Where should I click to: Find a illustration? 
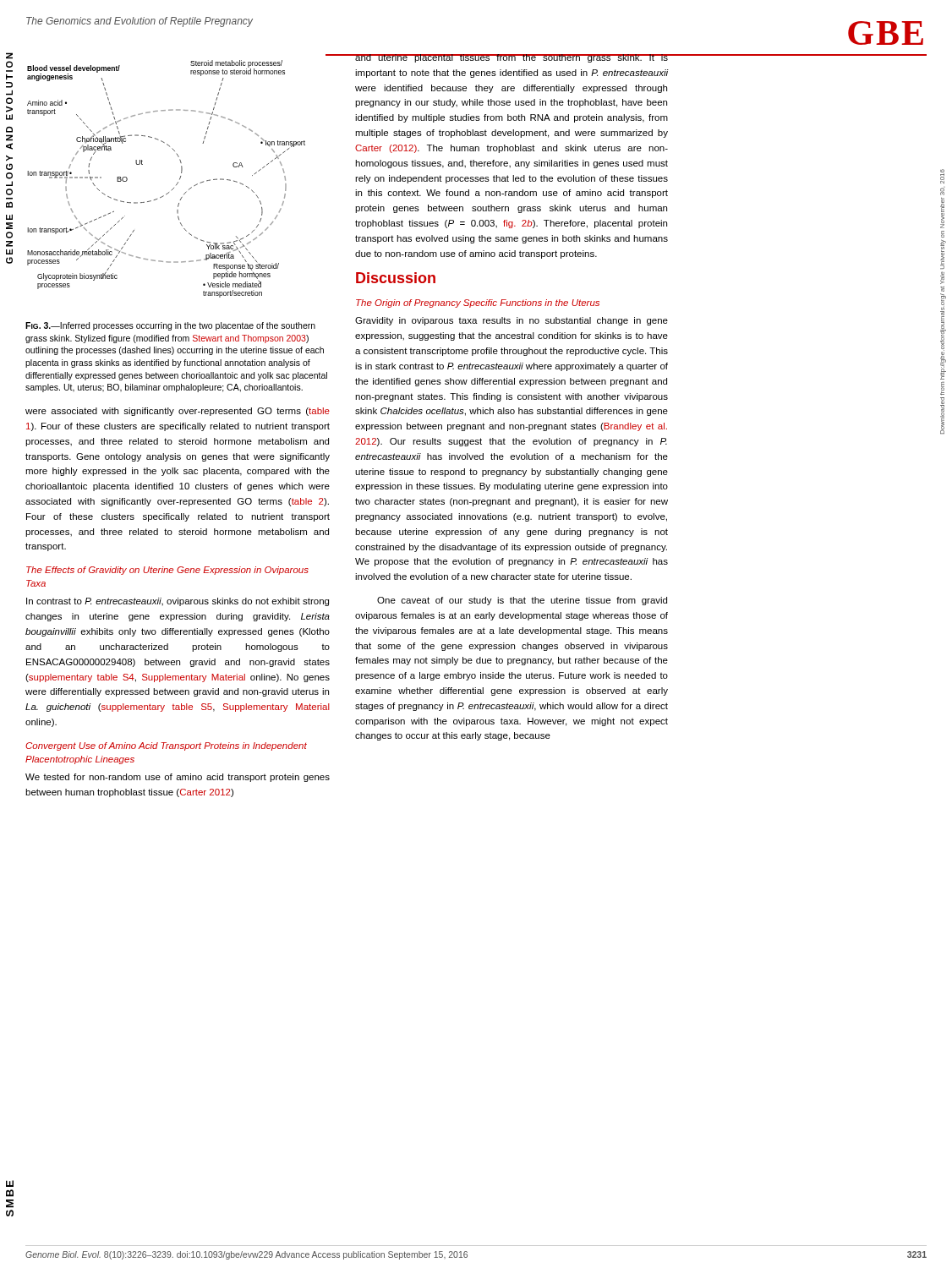pos(175,182)
